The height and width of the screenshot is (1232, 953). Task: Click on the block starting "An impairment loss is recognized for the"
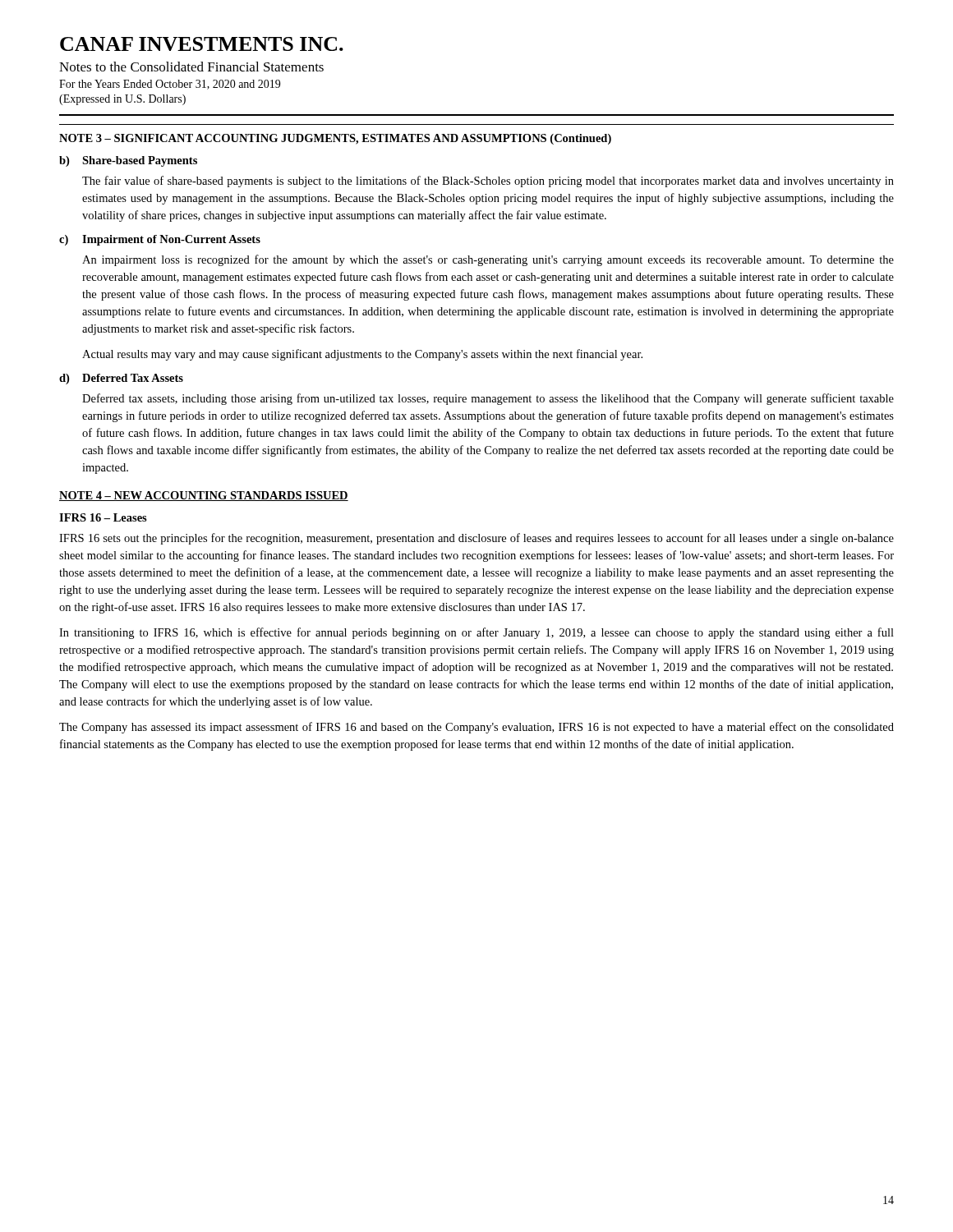(488, 294)
